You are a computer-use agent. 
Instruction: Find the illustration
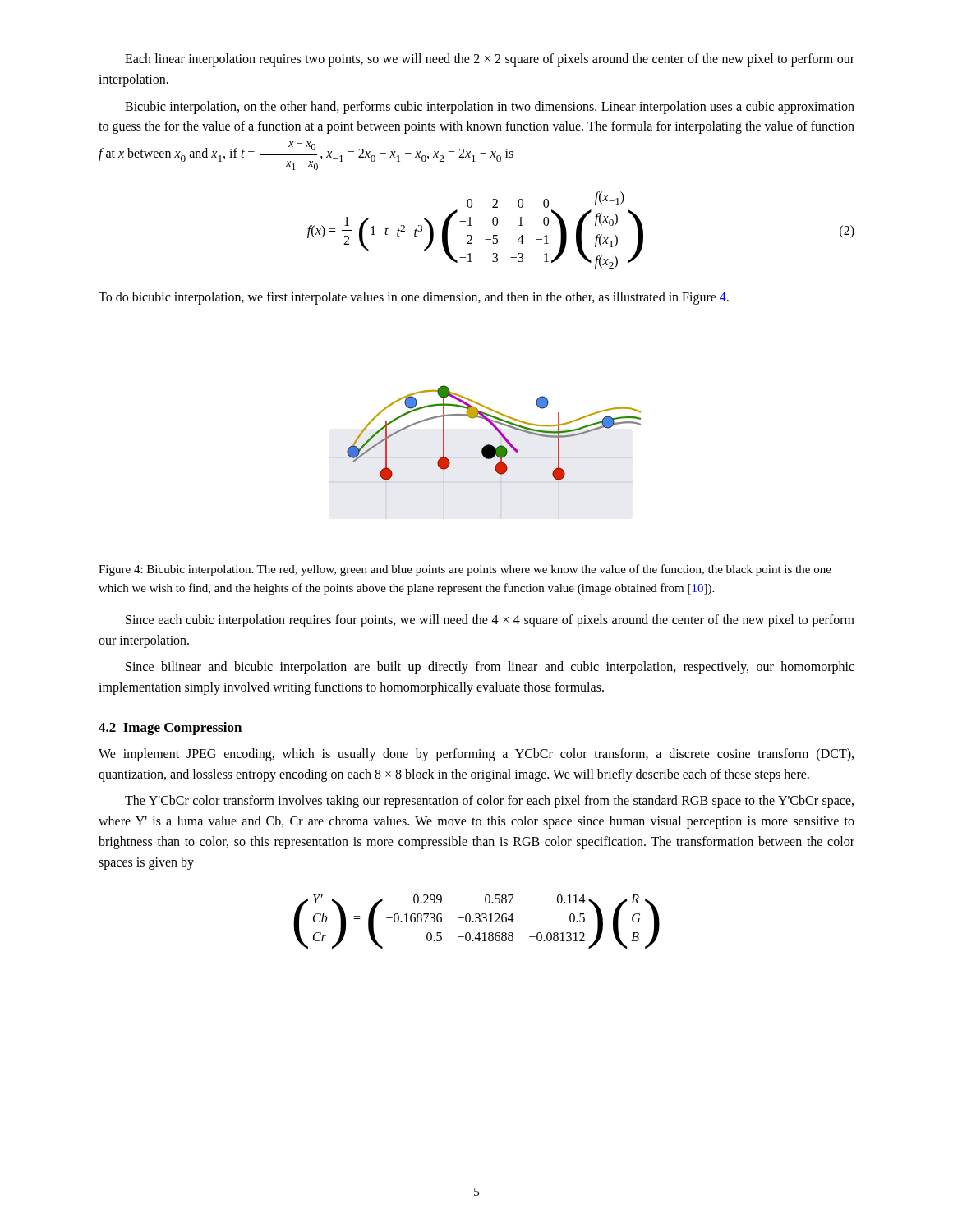point(476,441)
